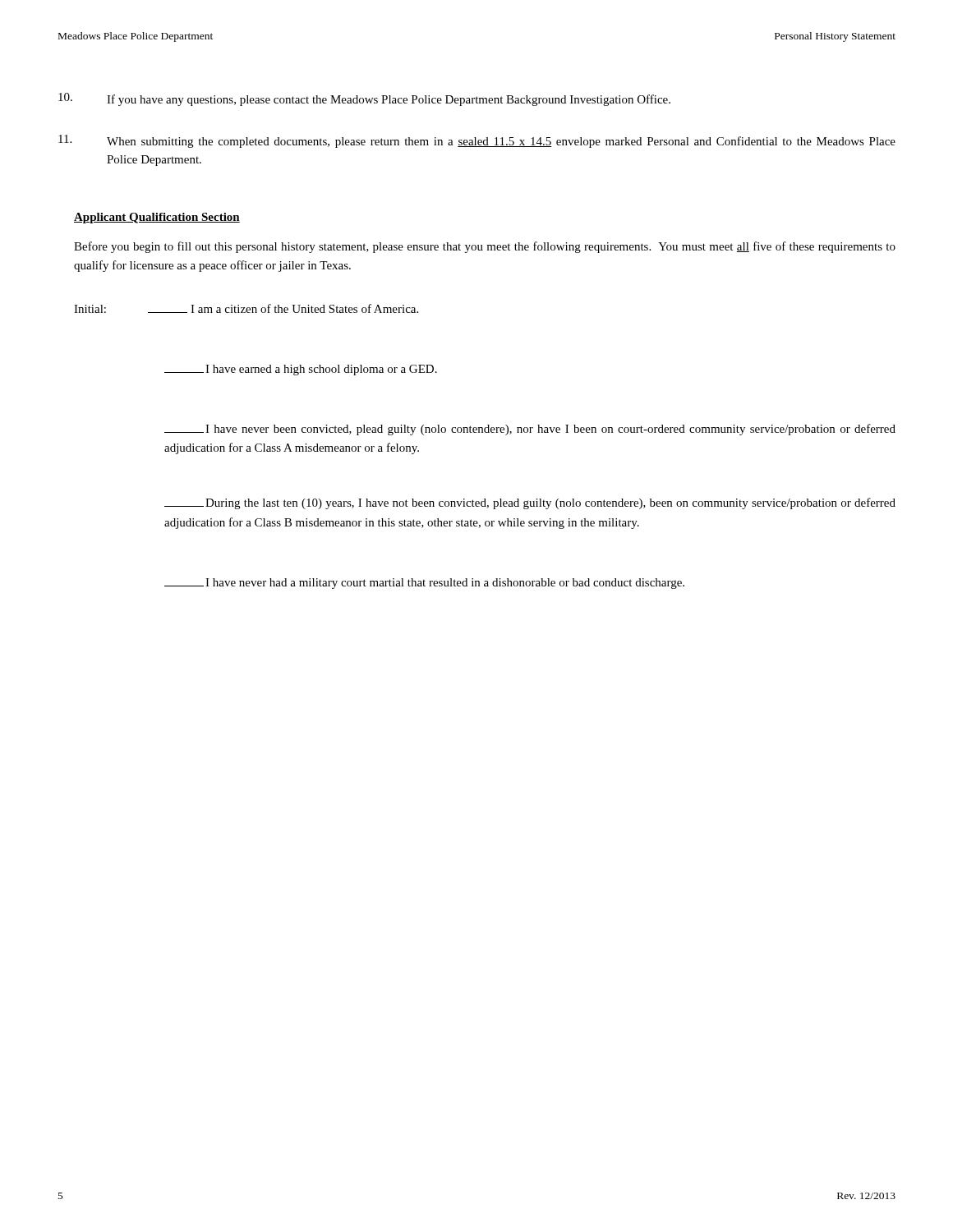Click on the text block that says "I have earned a high school diploma or"
Screen dimensions: 1232x953
pos(301,367)
